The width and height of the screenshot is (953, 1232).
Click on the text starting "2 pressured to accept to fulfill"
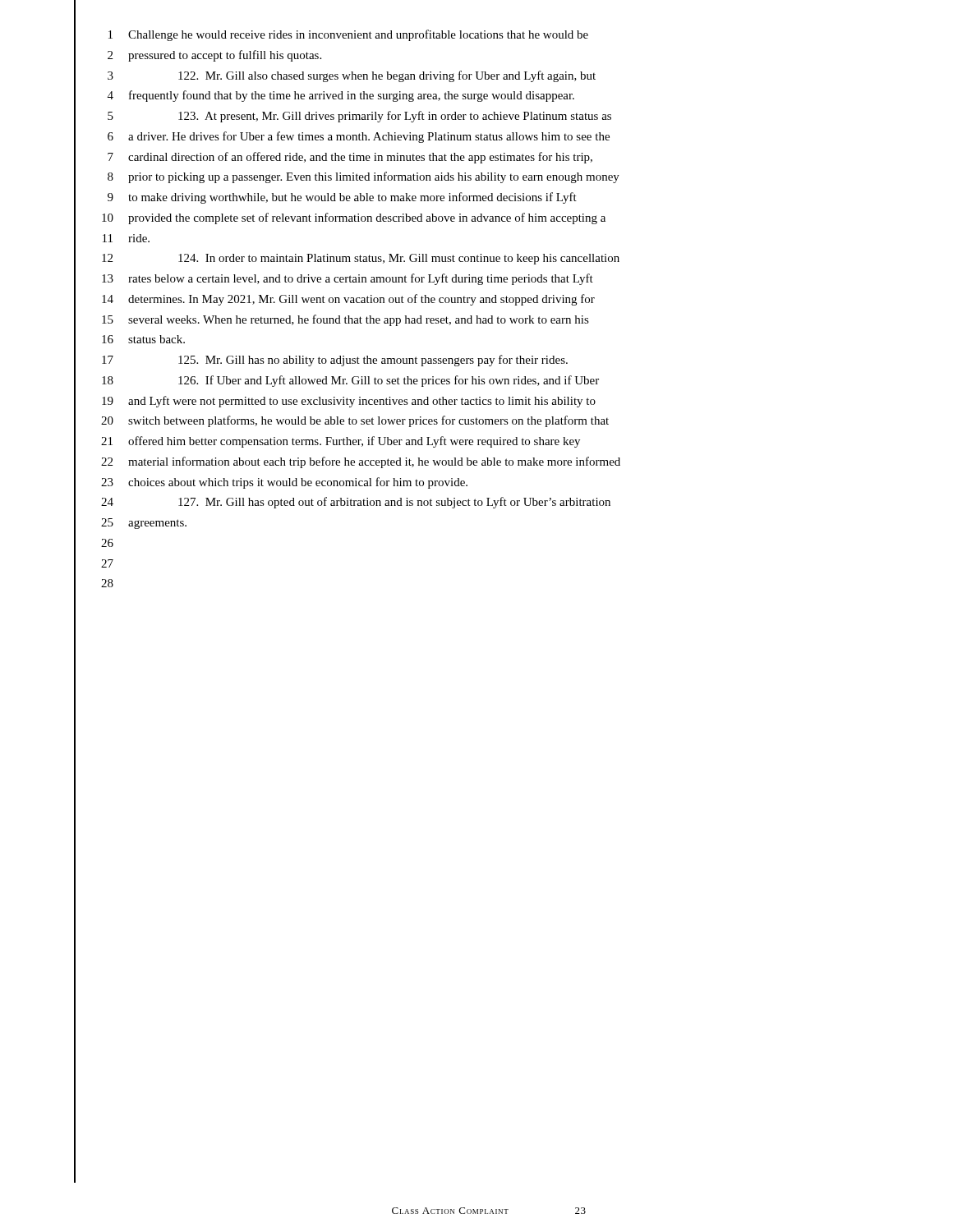(198, 55)
